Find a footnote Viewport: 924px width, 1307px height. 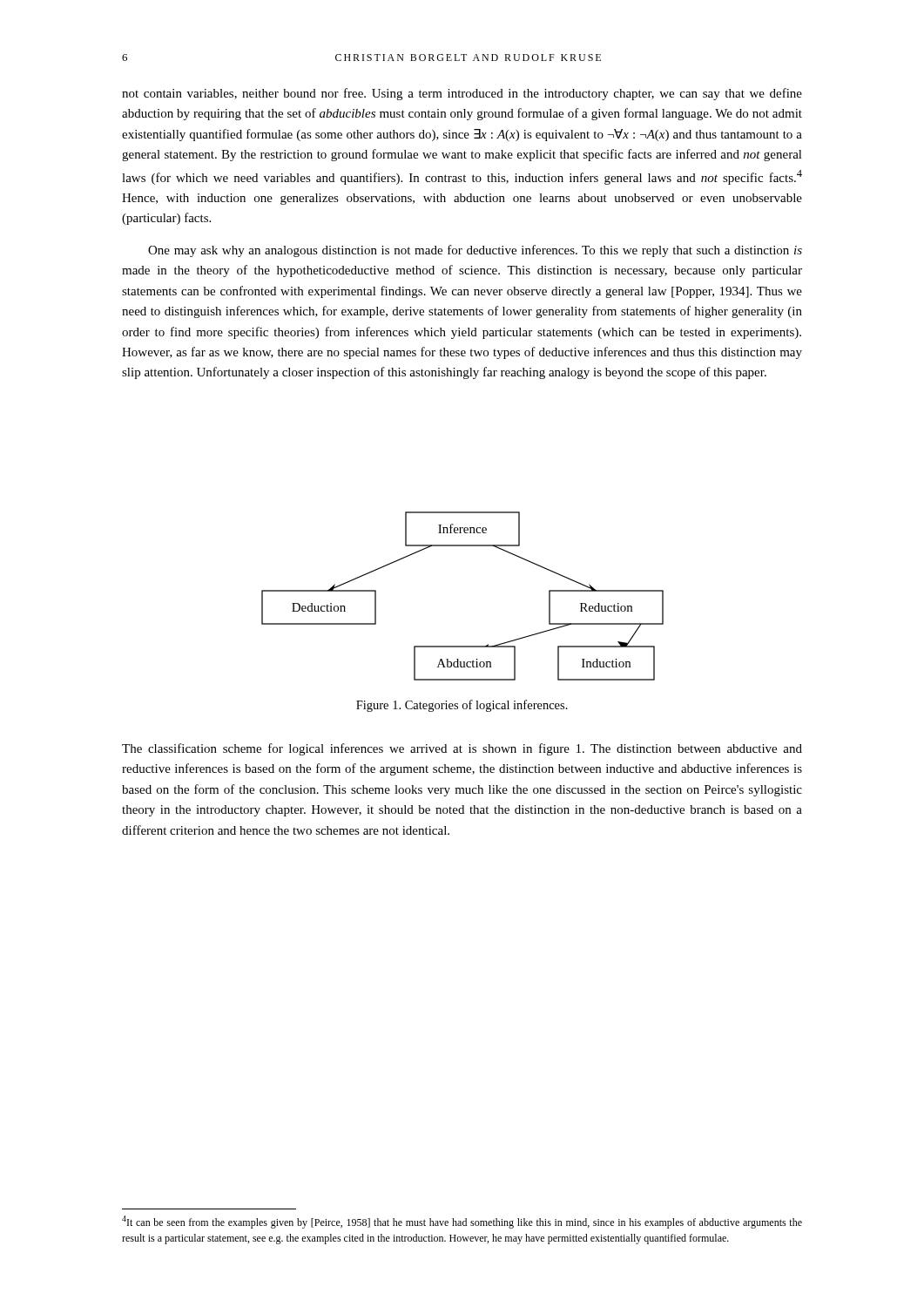pos(462,1227)
